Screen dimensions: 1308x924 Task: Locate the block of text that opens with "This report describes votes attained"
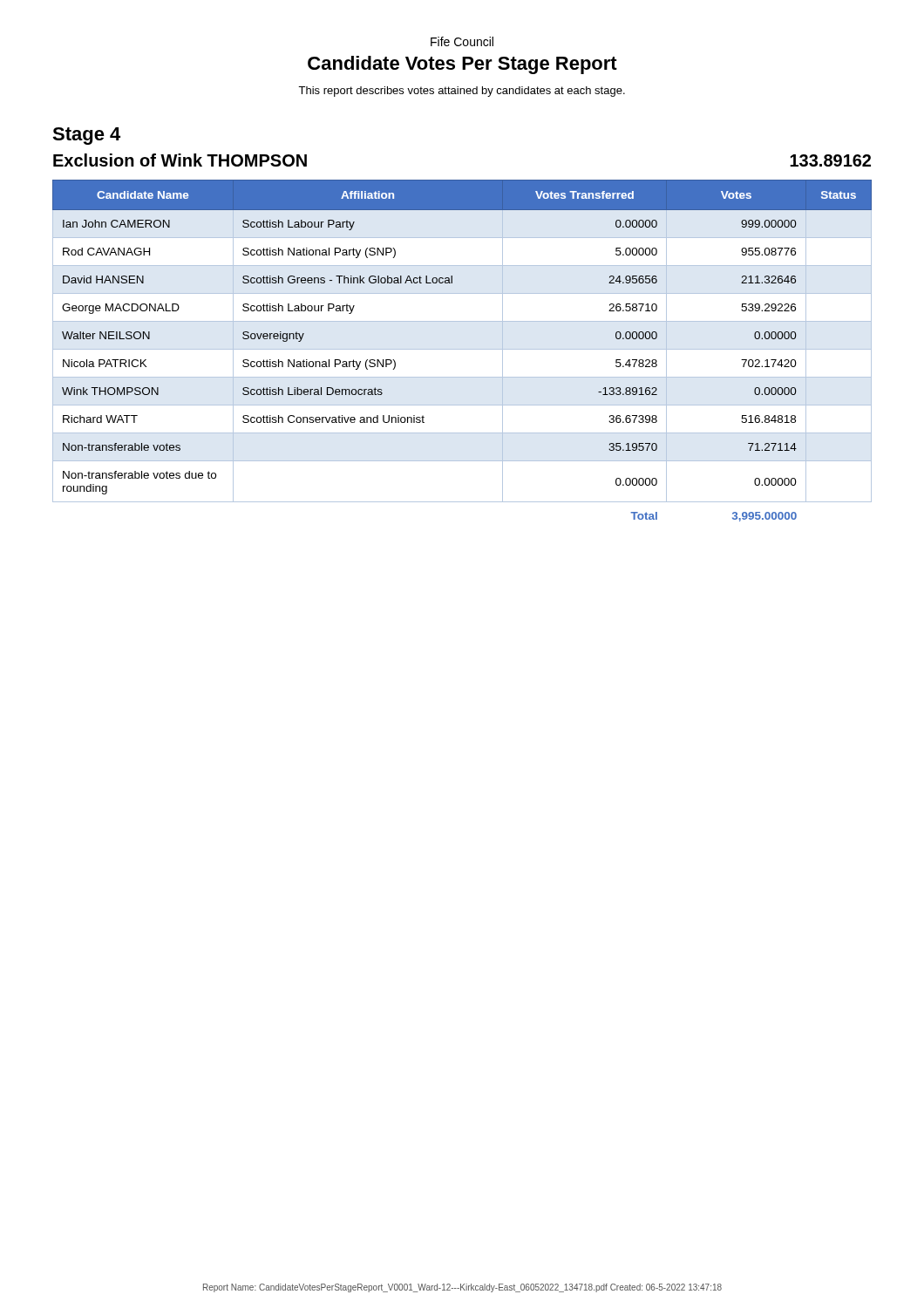[462, 90]
